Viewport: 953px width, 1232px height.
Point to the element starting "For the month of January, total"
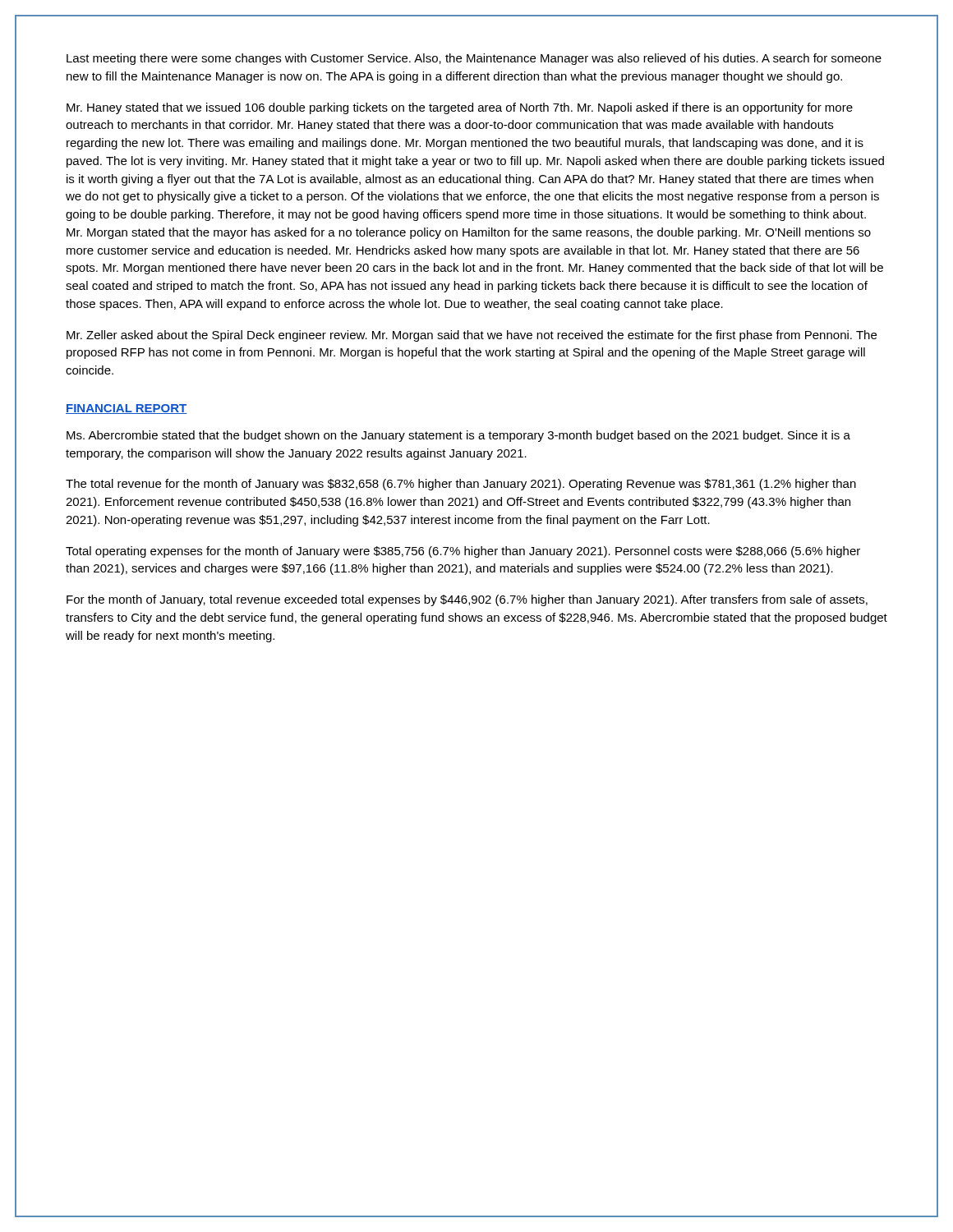click(x=476, y=617)
